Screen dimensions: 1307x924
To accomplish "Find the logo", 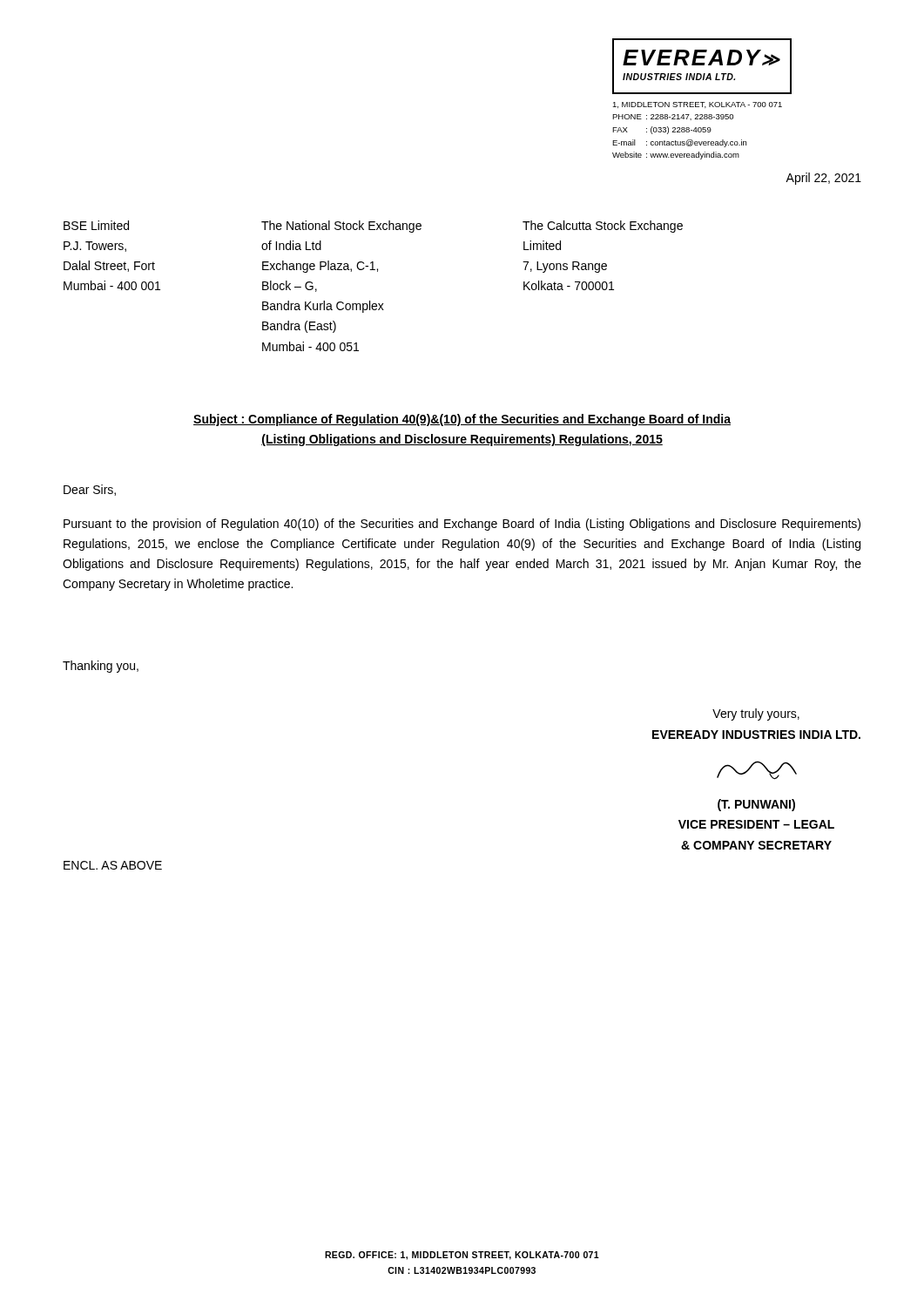I will click(x=739, y=100).
